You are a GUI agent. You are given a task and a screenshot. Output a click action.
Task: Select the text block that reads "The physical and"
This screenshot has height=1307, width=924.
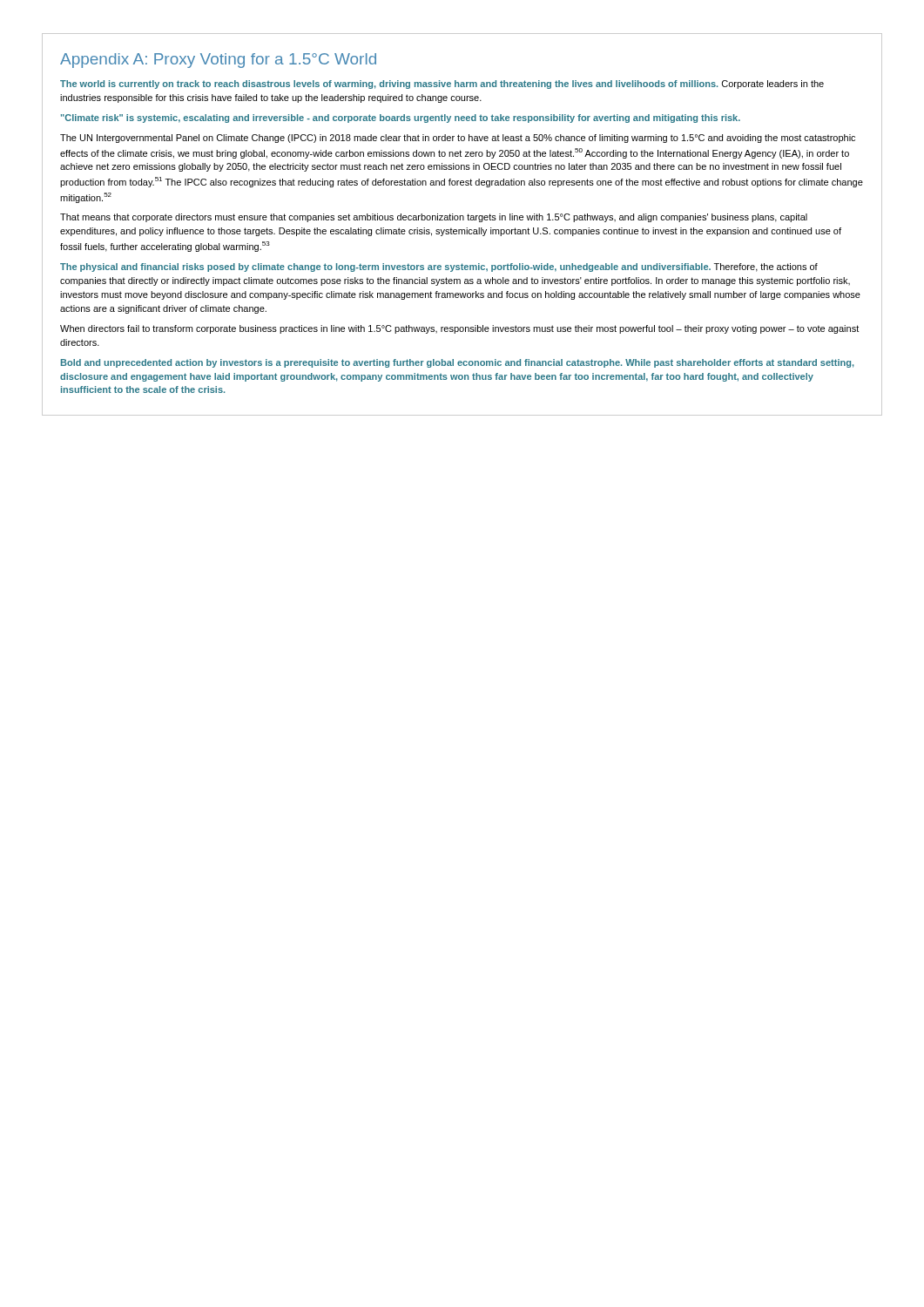click(x=460, y=287)
